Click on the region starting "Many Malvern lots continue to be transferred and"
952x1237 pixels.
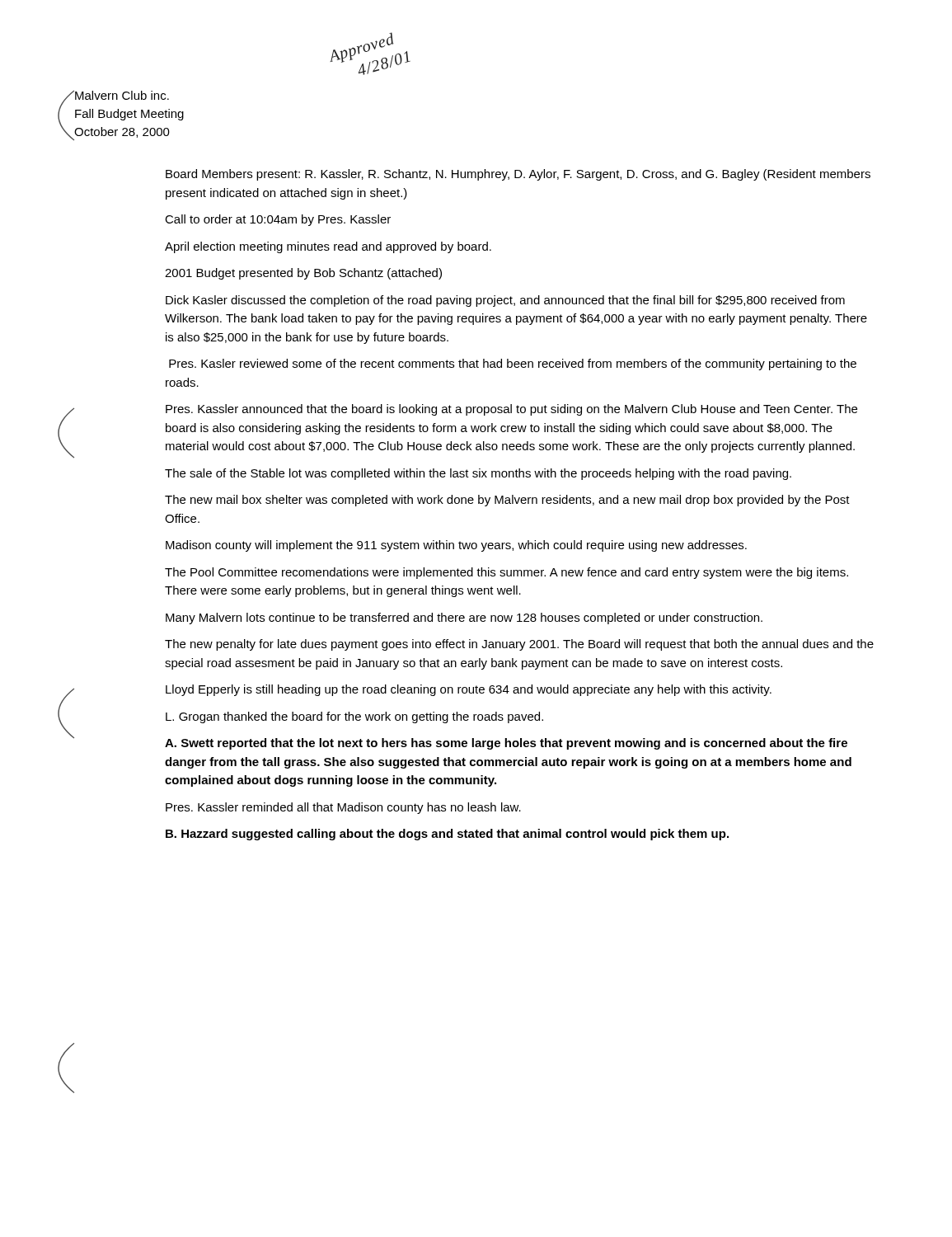(x=521, y=618)
